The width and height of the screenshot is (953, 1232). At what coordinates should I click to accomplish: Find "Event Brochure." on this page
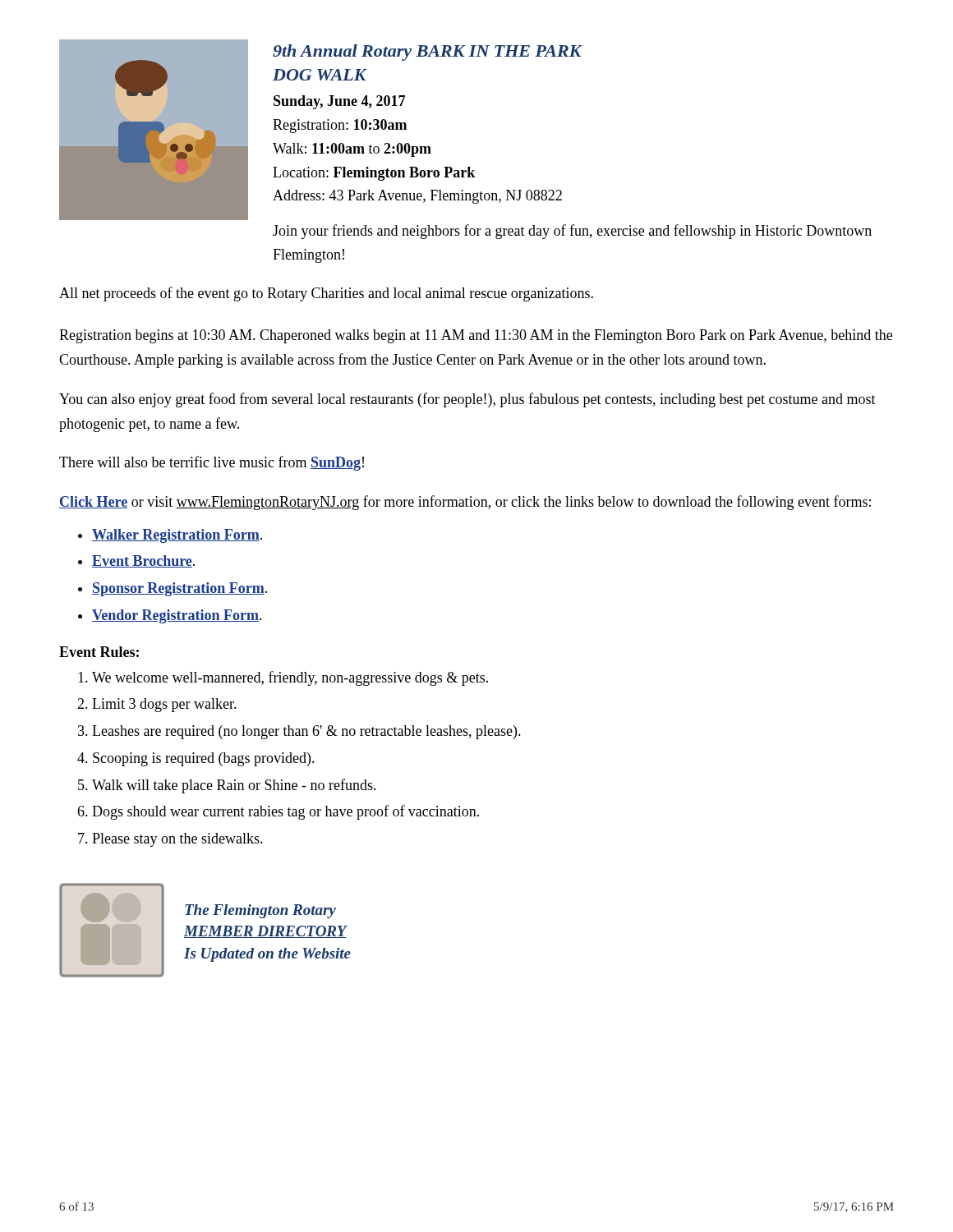tap(144, 561)
